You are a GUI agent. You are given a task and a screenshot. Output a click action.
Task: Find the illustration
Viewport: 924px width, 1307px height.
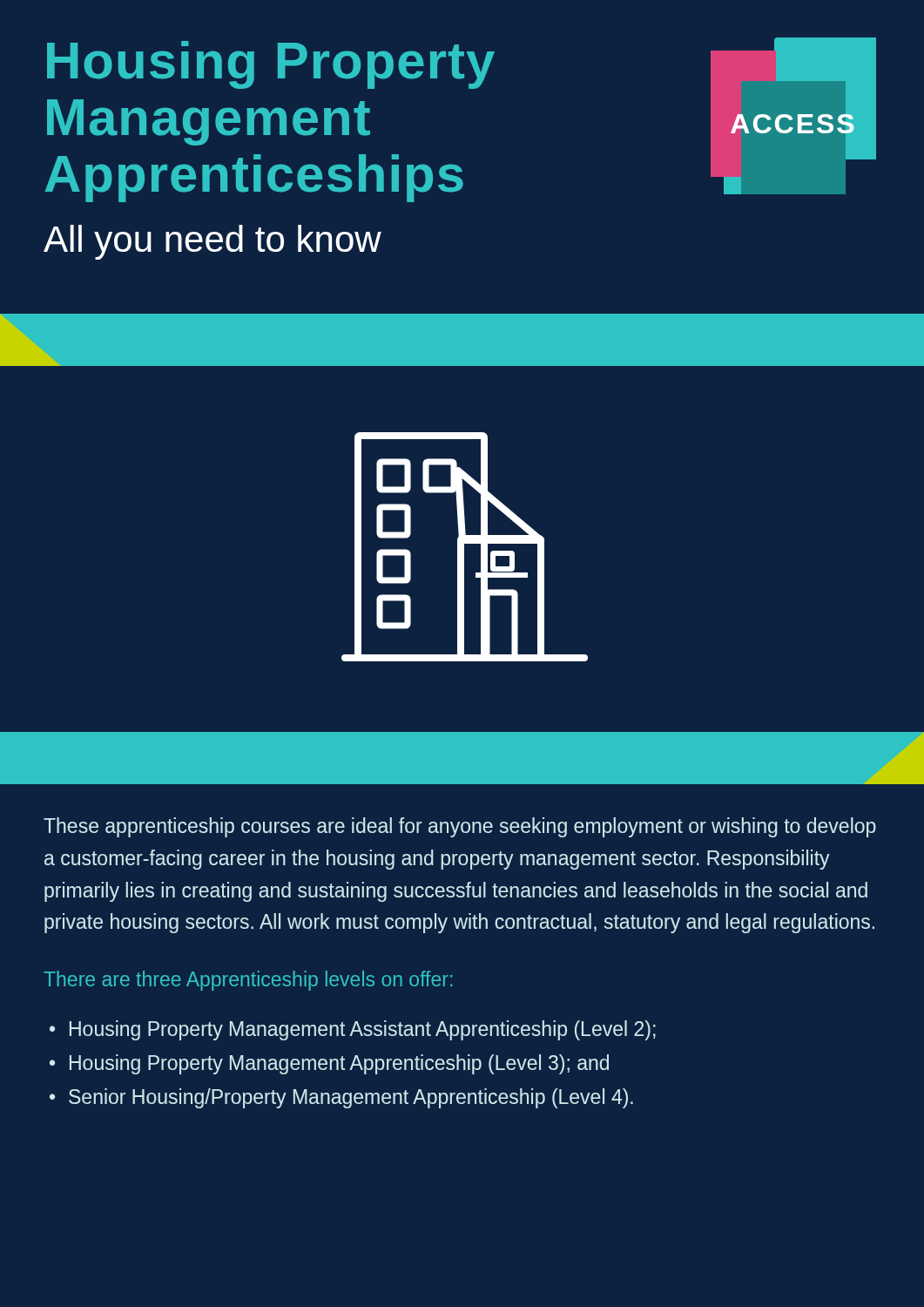(x=462, y=549)
